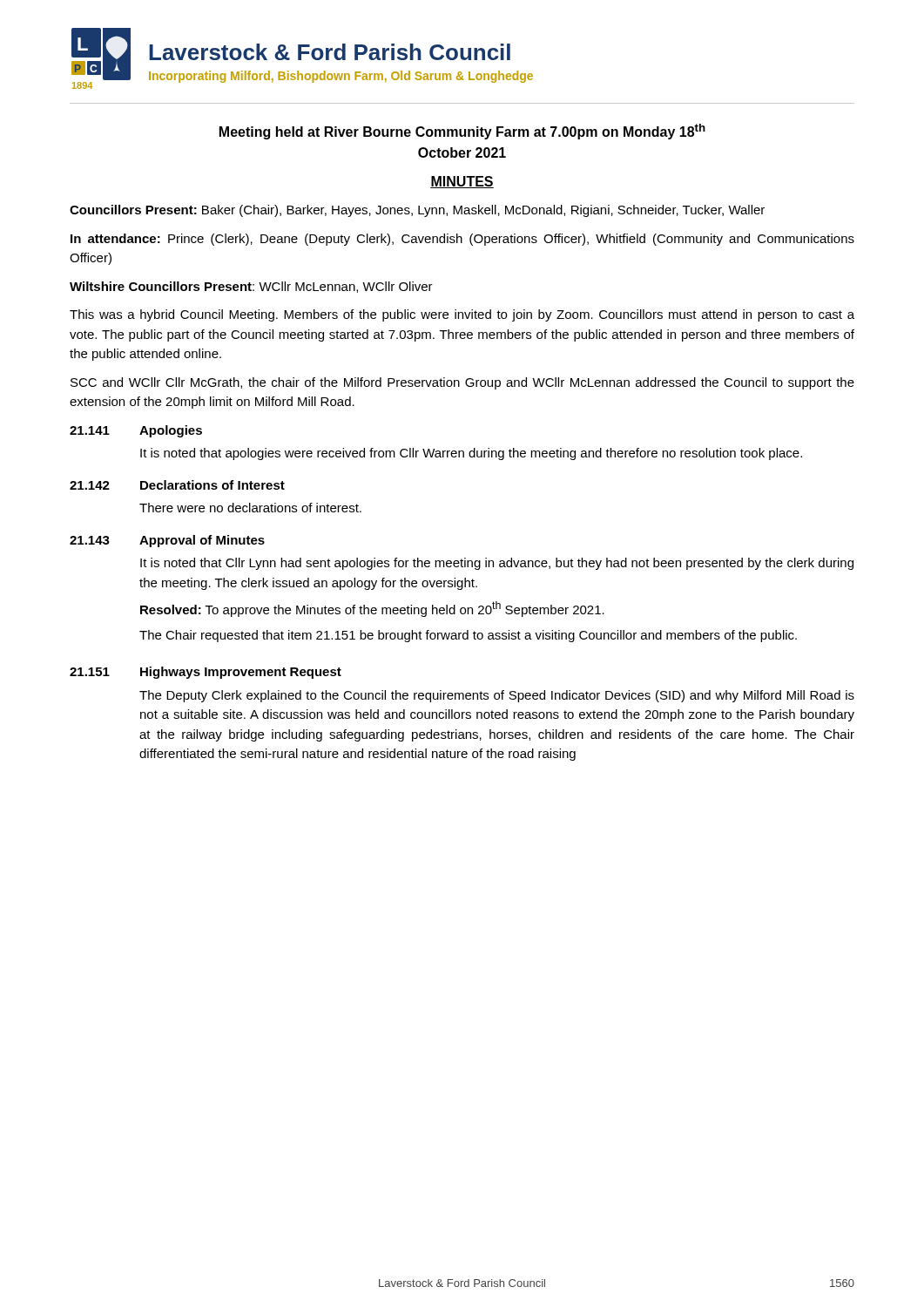This screenshot has height=1307, width=924.
Task: Point to the text block starting "21.151 Highways Improvement Request"
Action: 206,673
